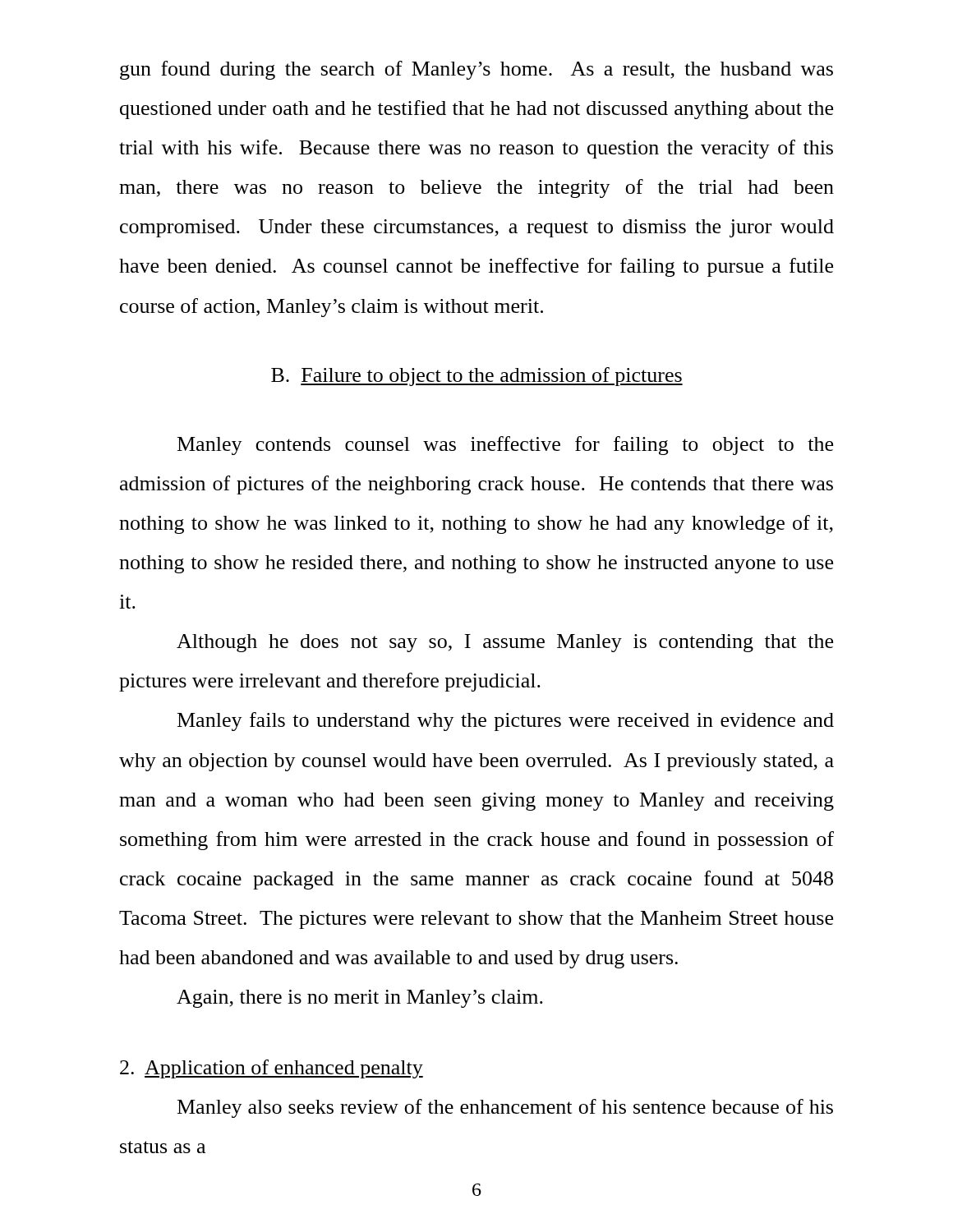Locate the passage starting "B. Failure to"
The height and width of the screenshot is (1232, 953).
476,375
